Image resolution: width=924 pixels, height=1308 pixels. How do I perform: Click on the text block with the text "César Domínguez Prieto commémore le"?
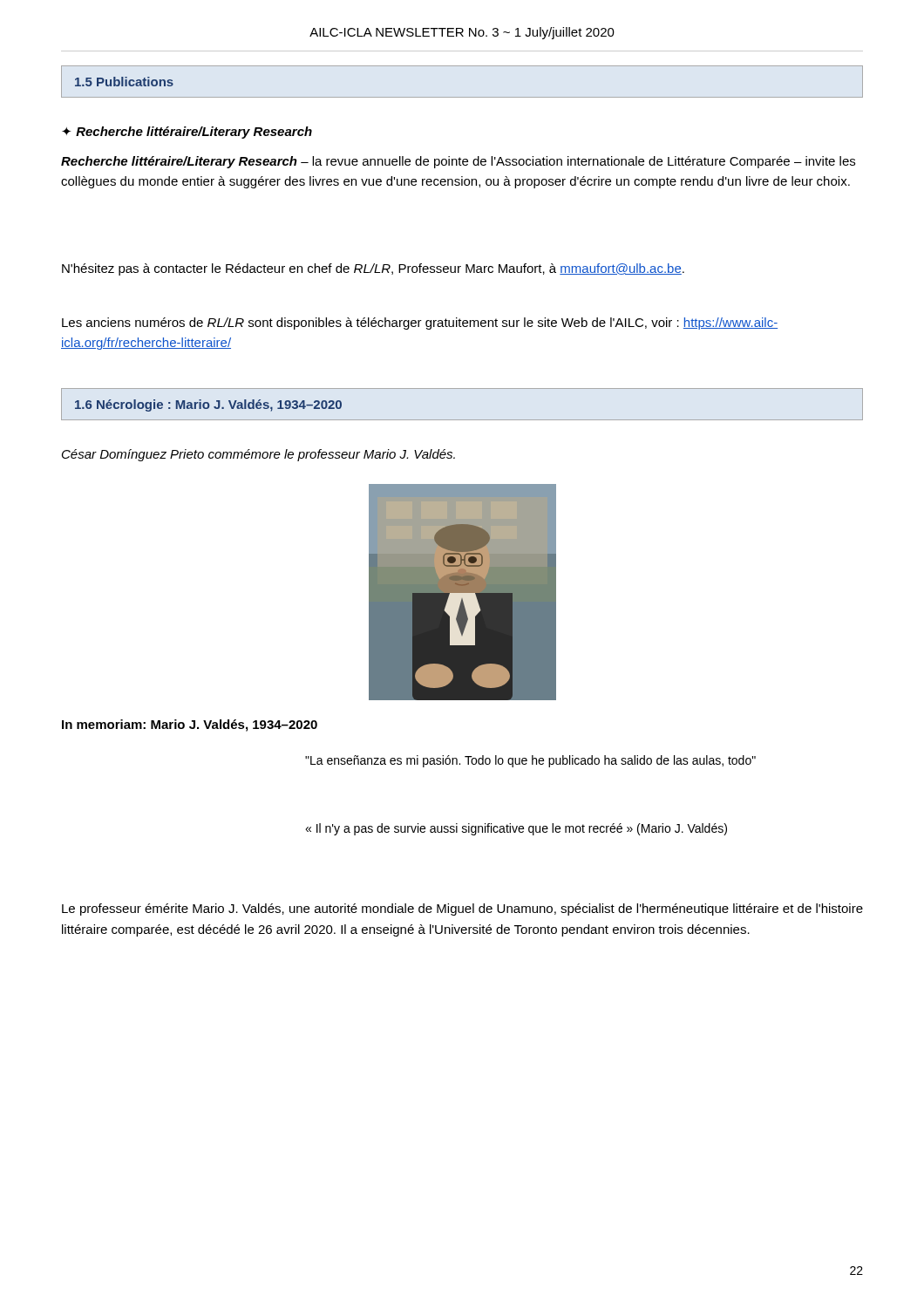[x=259, y=454]
